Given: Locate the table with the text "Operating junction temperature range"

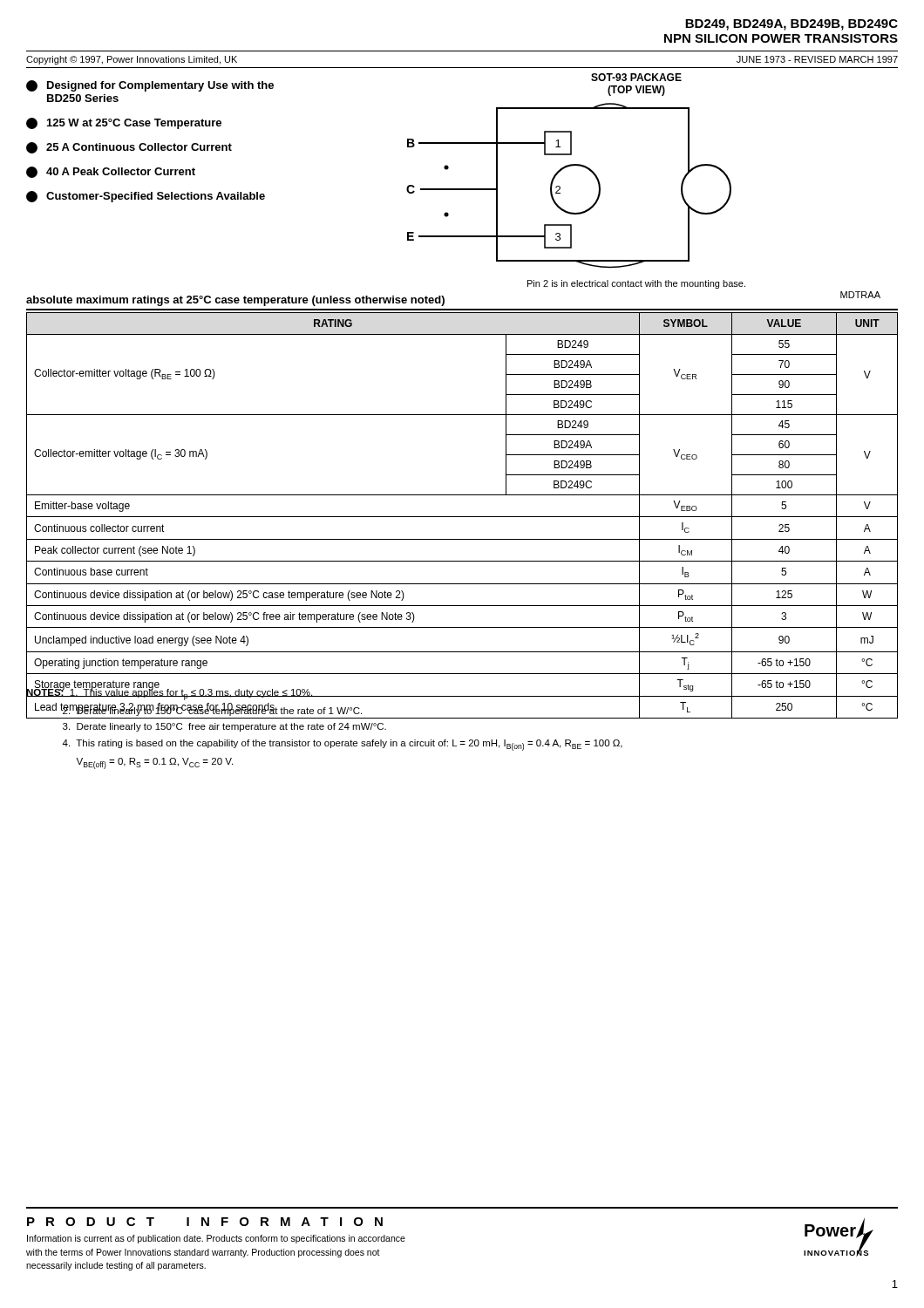Looking at the screenshot, I should pos(462,515).
